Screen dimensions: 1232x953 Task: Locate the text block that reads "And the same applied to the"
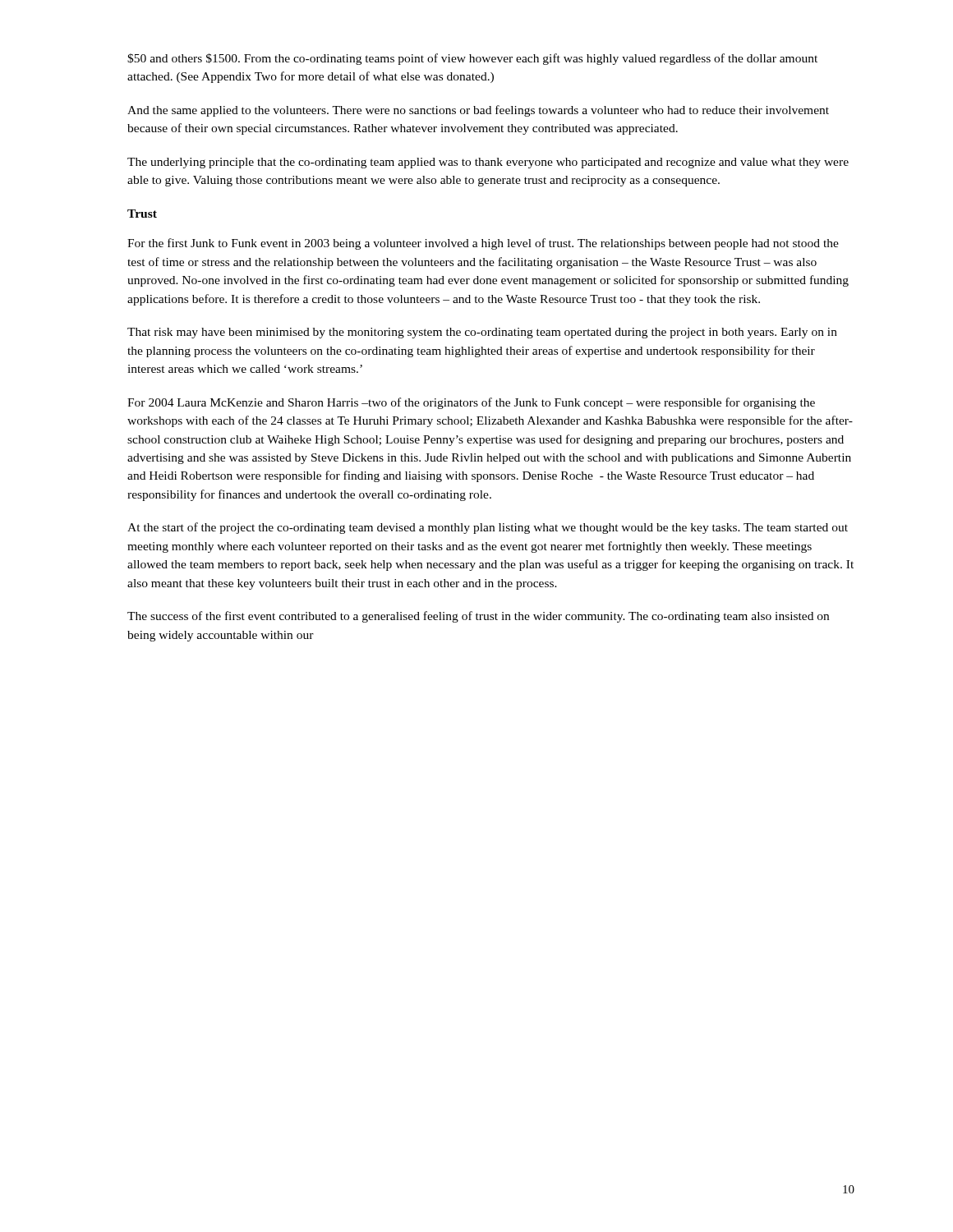(478, 119)
